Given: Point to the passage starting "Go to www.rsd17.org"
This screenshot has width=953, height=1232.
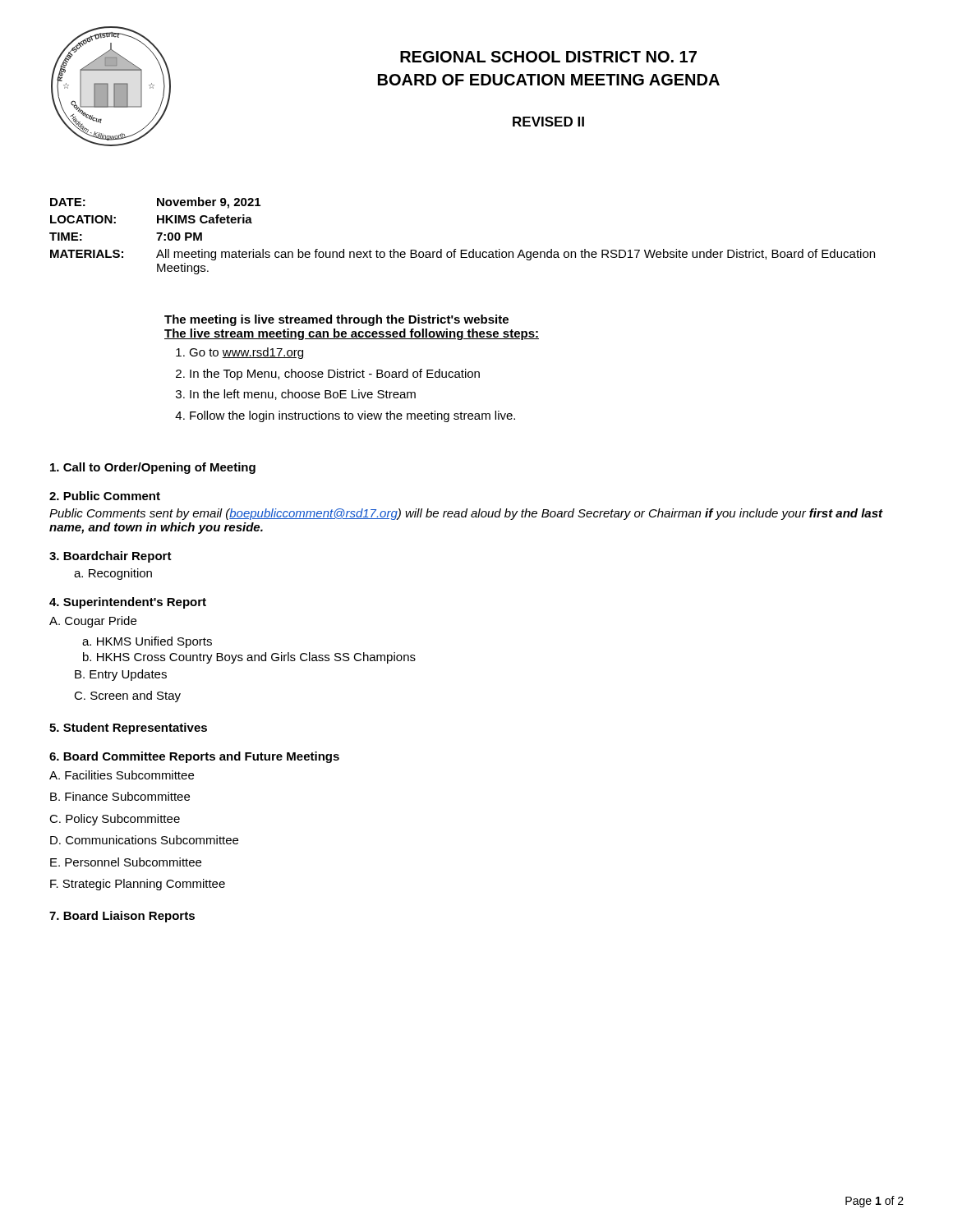Looking at the screenshot, I should 246,352.
